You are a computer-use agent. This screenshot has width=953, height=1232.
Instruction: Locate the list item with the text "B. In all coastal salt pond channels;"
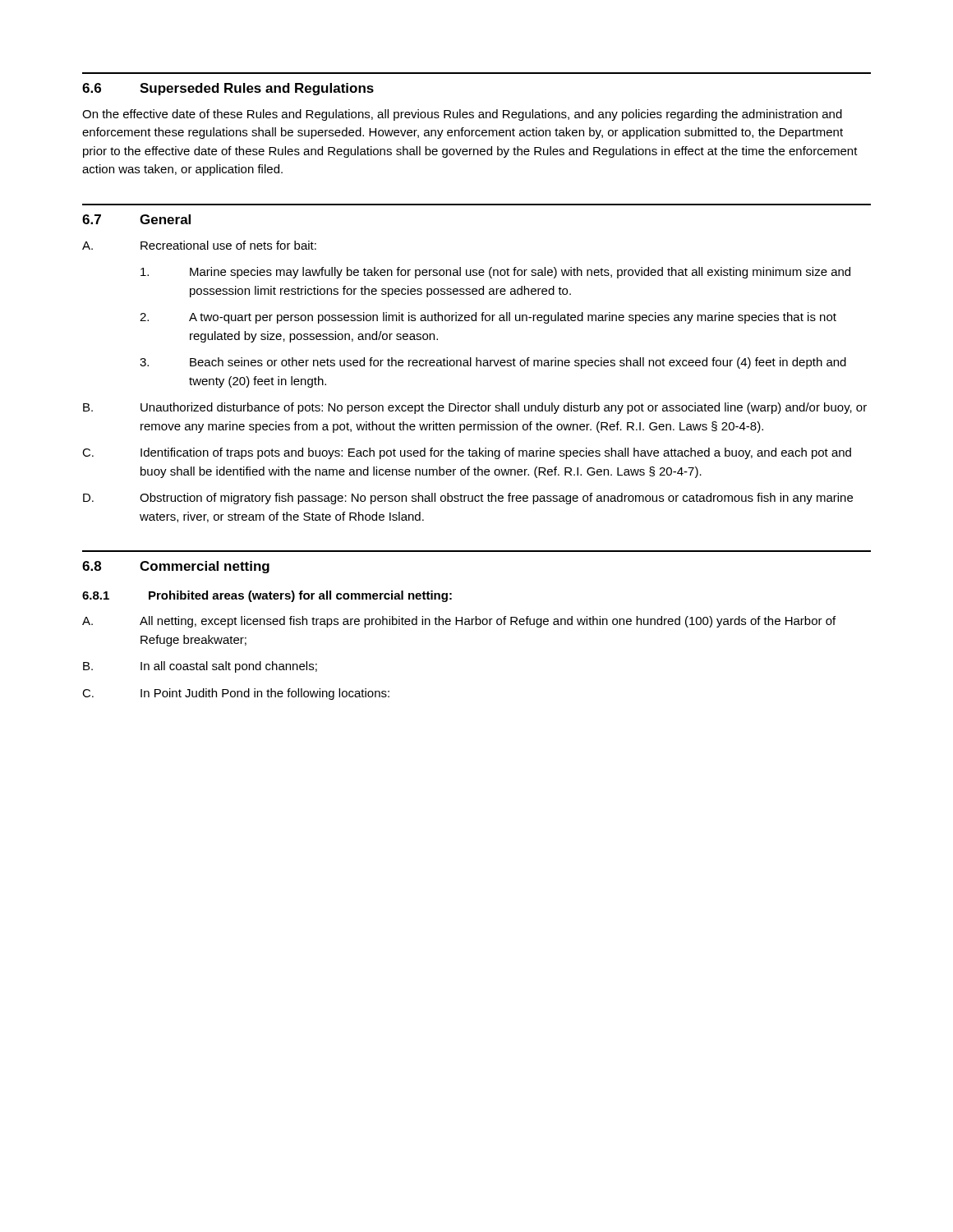(200, 667)
